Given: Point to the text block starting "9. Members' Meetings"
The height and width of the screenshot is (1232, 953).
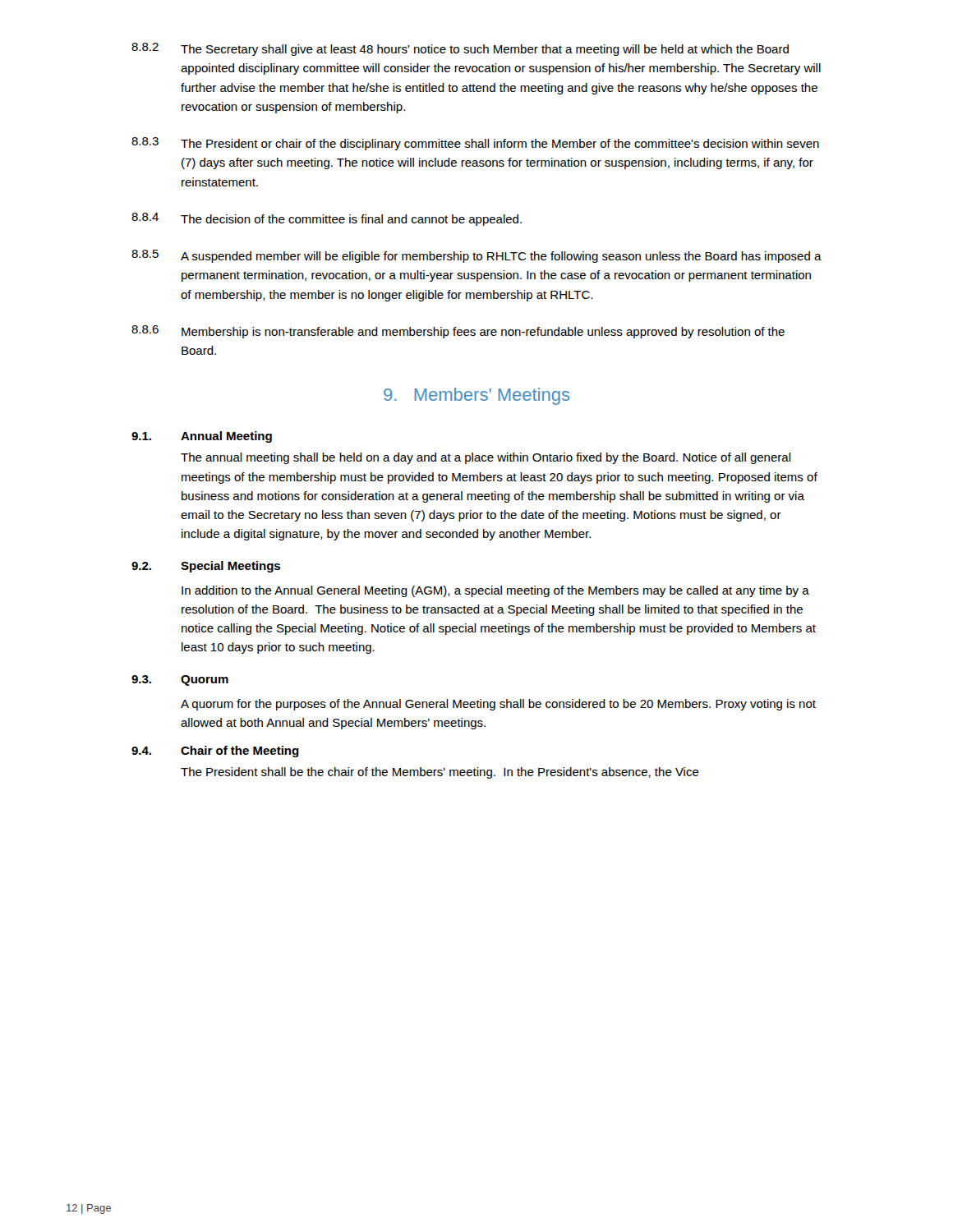Looking at the screenshot, I should [x=476, y=395].
